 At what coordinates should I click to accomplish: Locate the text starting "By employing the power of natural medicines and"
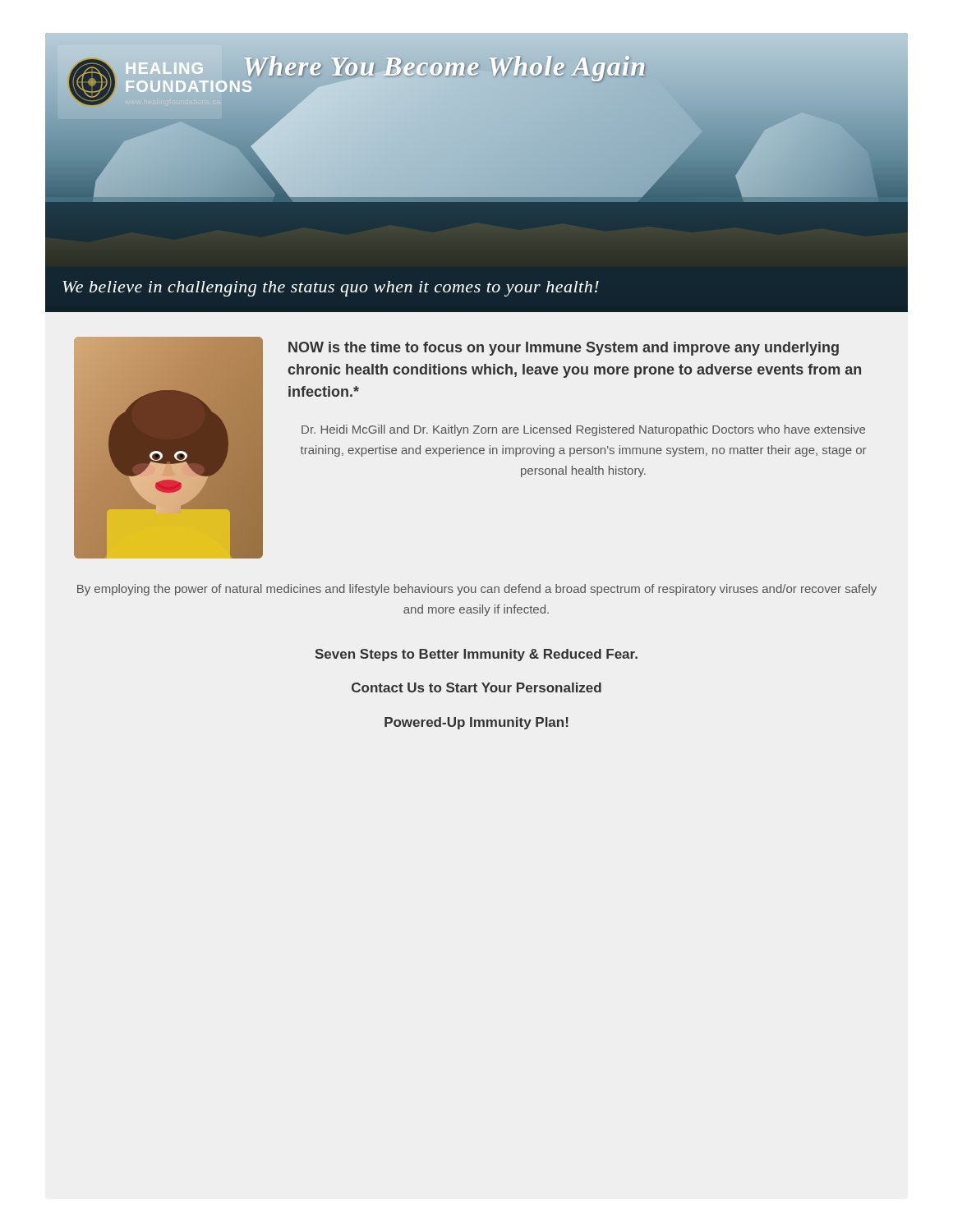[x=476, y=599]
